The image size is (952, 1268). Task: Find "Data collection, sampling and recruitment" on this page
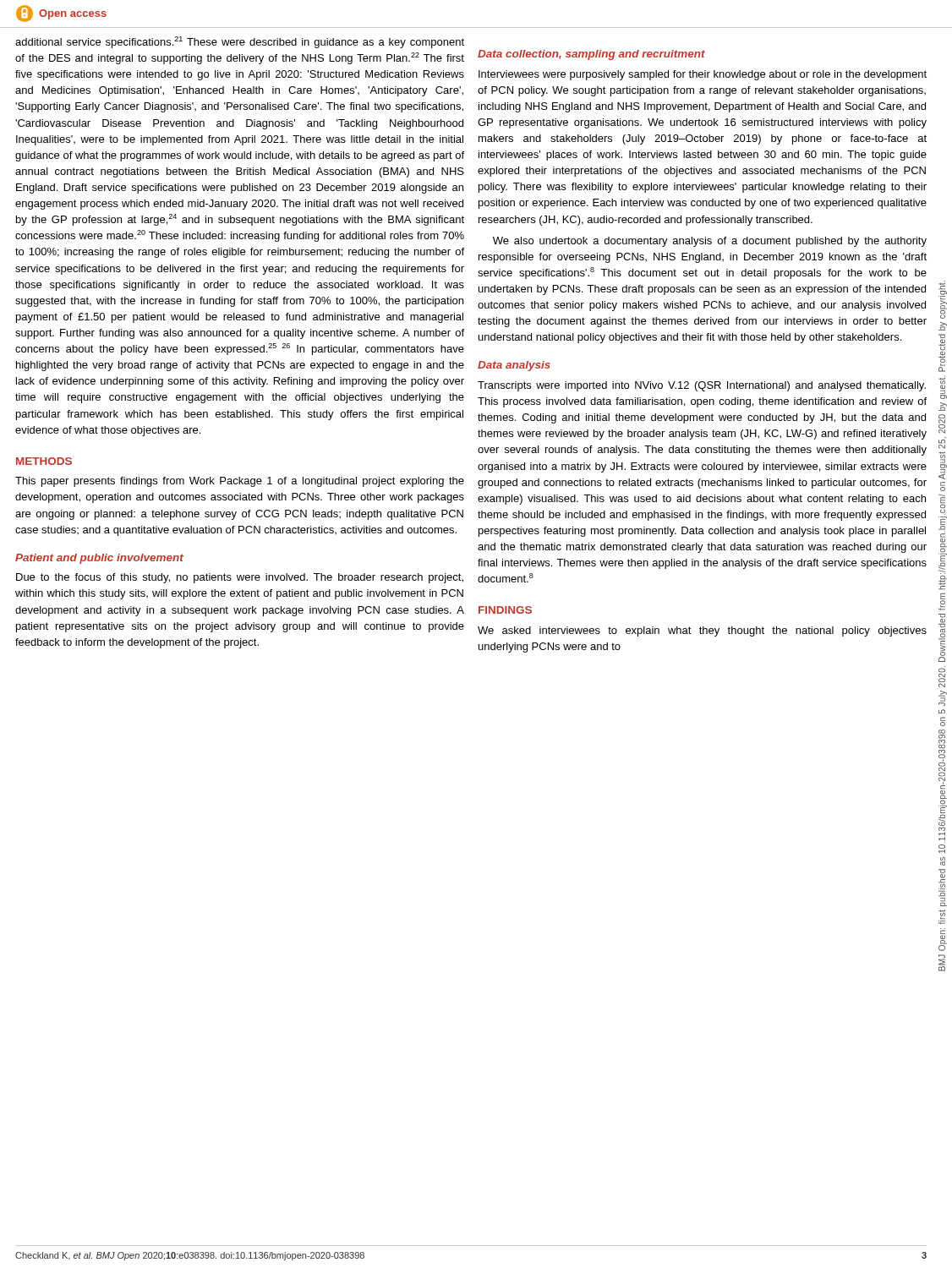pos(591,54)
